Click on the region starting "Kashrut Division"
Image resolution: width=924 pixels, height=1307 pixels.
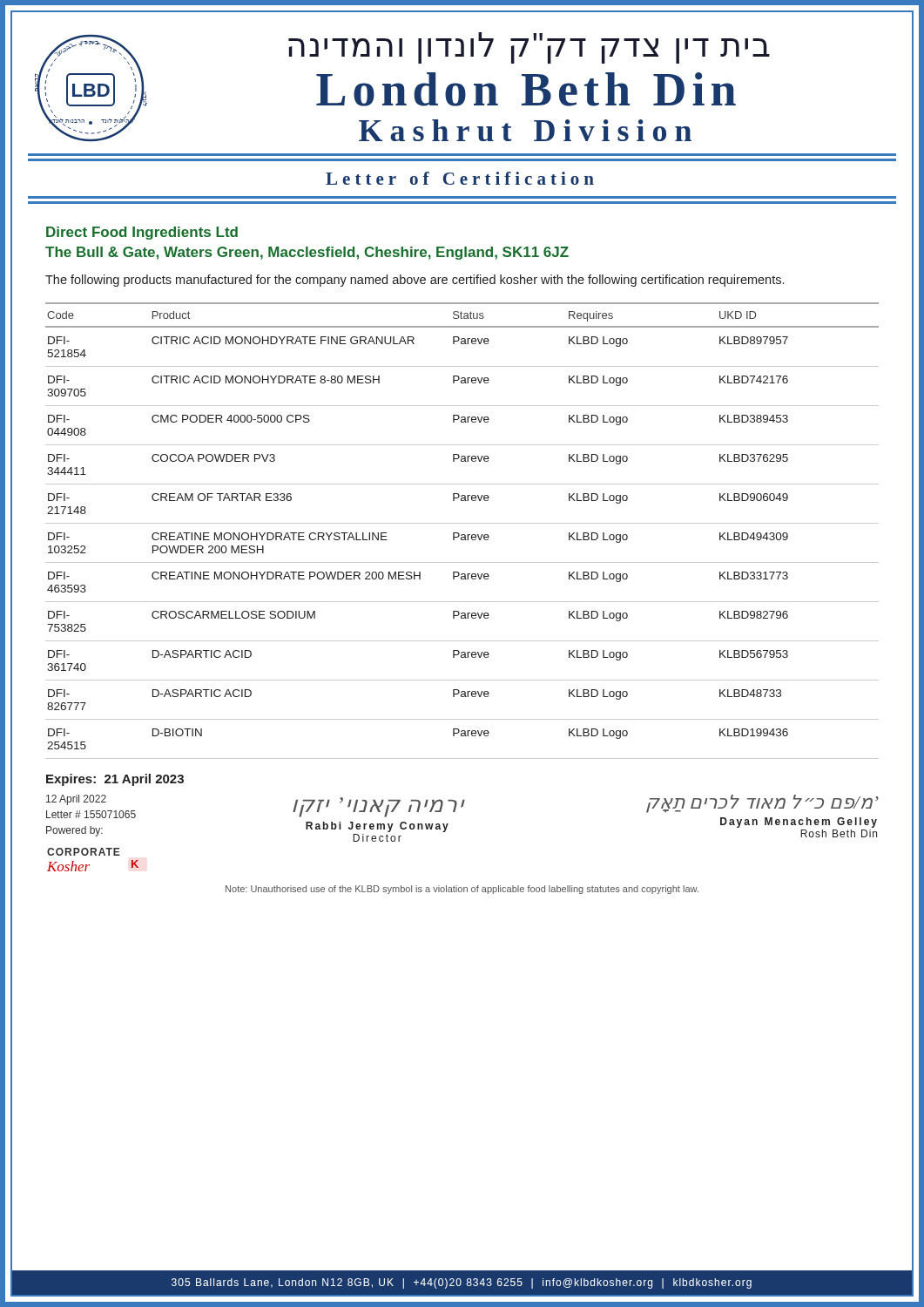(x=529, y=131)
